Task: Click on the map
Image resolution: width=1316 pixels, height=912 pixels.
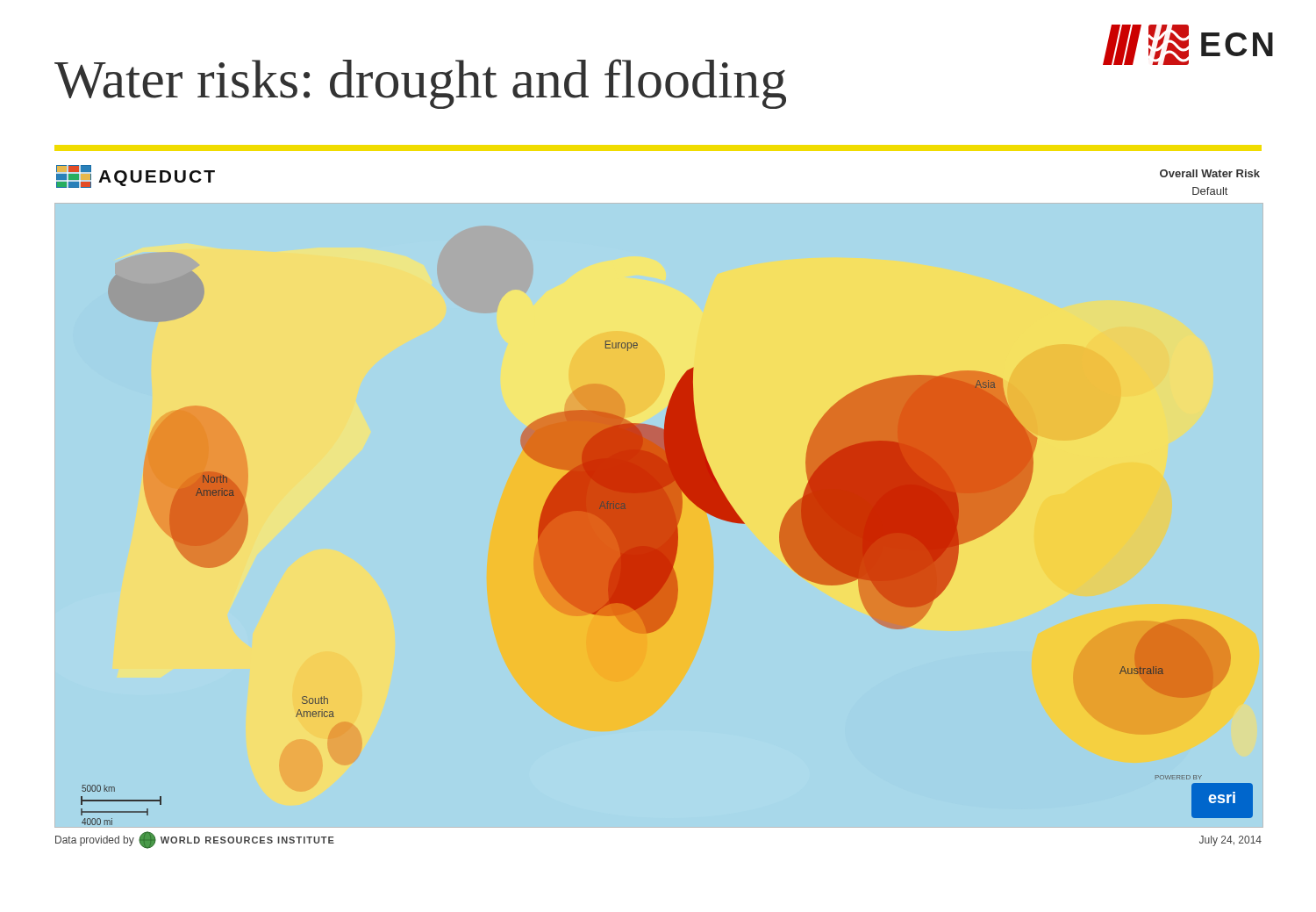Action: (x=658, y=507)
